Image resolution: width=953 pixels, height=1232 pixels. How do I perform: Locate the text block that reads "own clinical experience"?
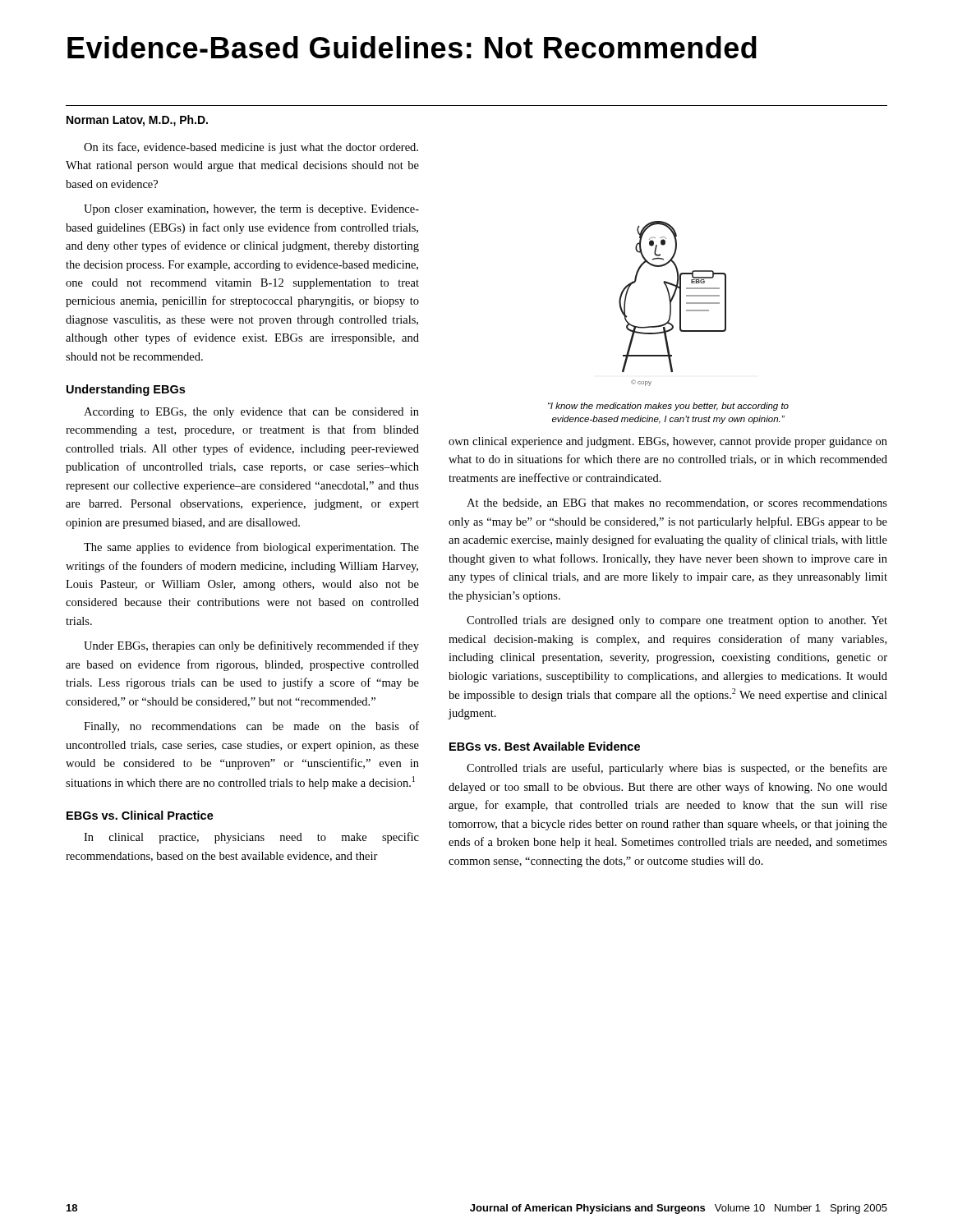(x=668, y=460)
